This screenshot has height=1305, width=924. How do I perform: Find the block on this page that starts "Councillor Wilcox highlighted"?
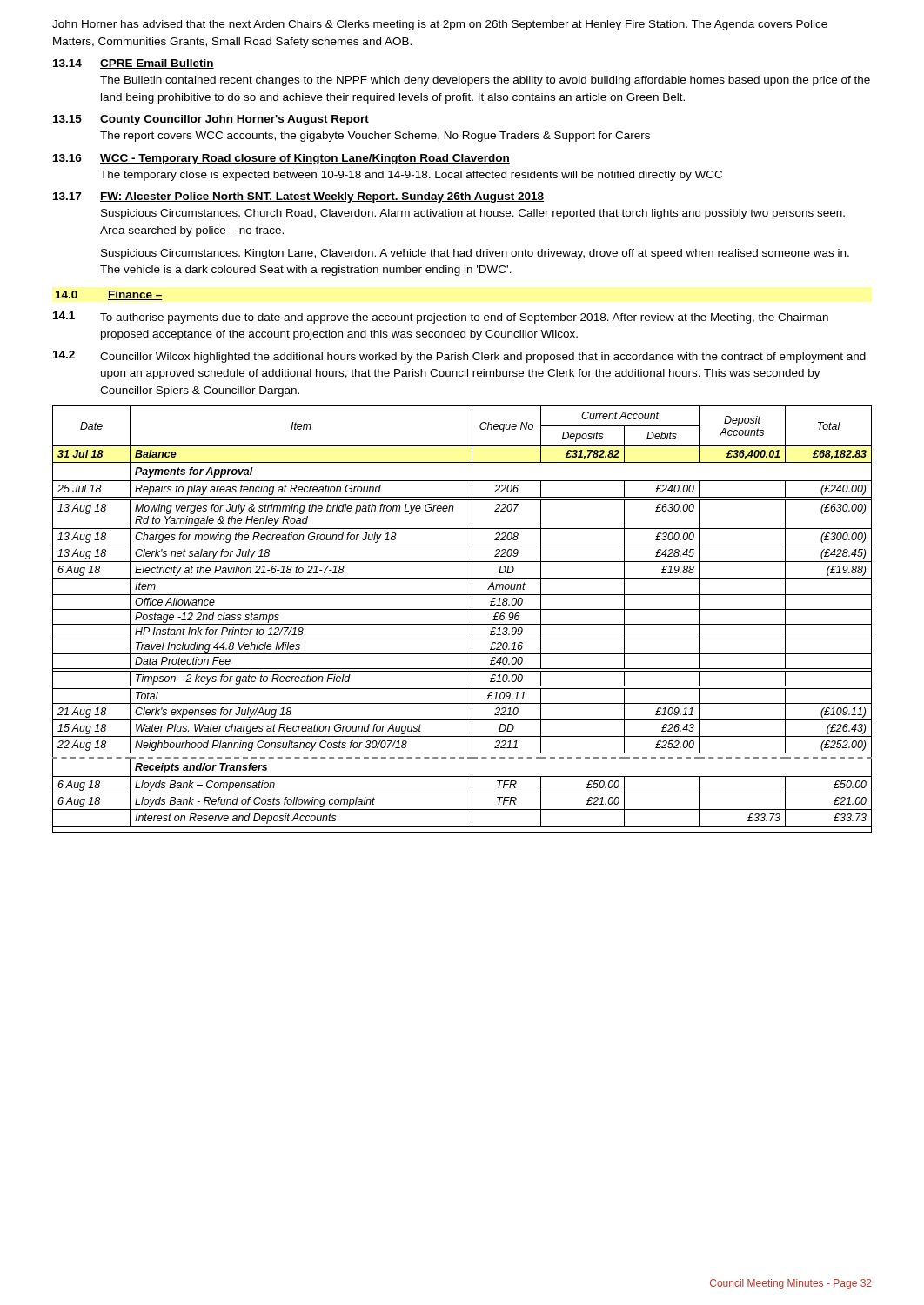[x=483, y=373]
